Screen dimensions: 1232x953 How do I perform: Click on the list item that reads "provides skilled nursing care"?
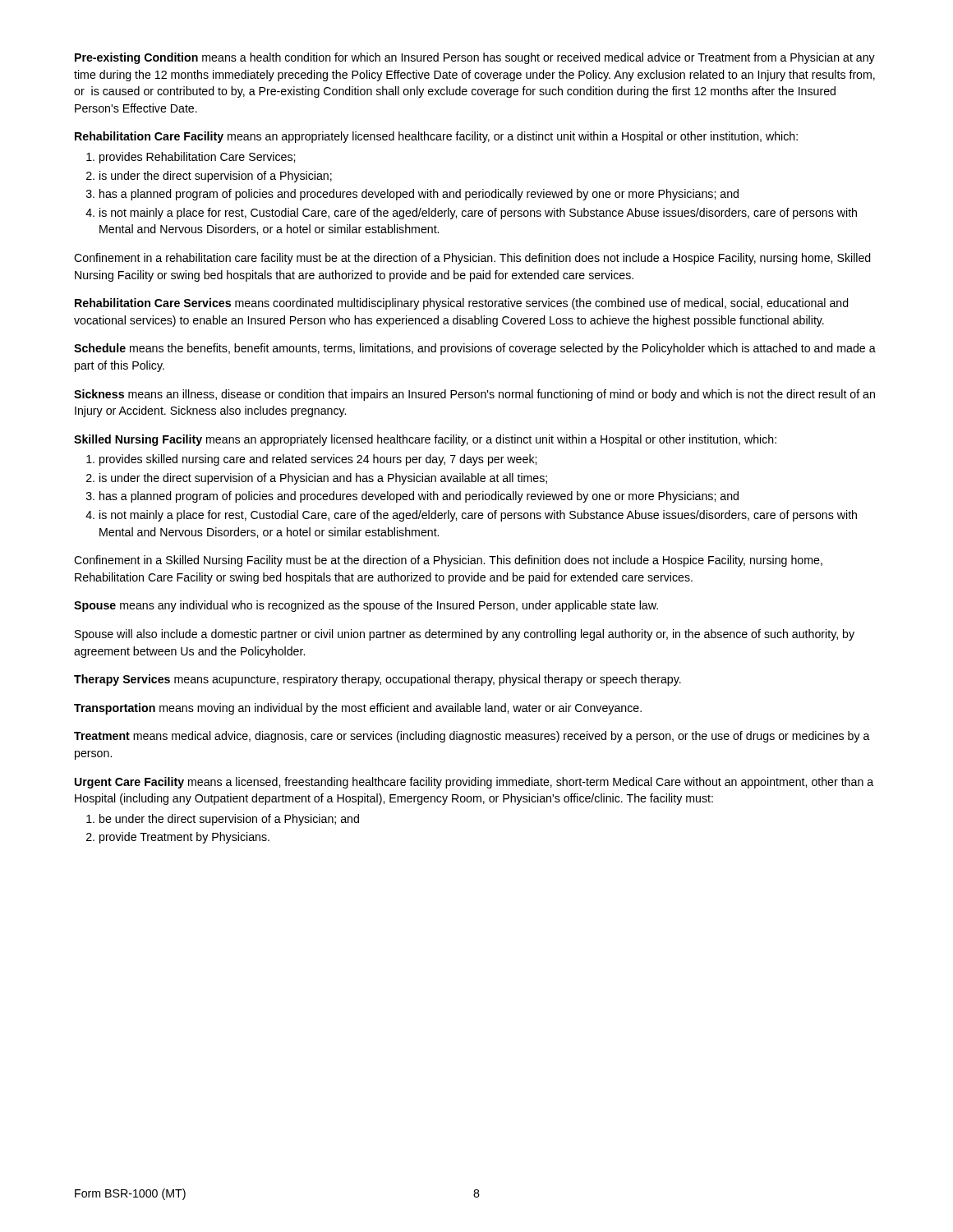[318, 459]
